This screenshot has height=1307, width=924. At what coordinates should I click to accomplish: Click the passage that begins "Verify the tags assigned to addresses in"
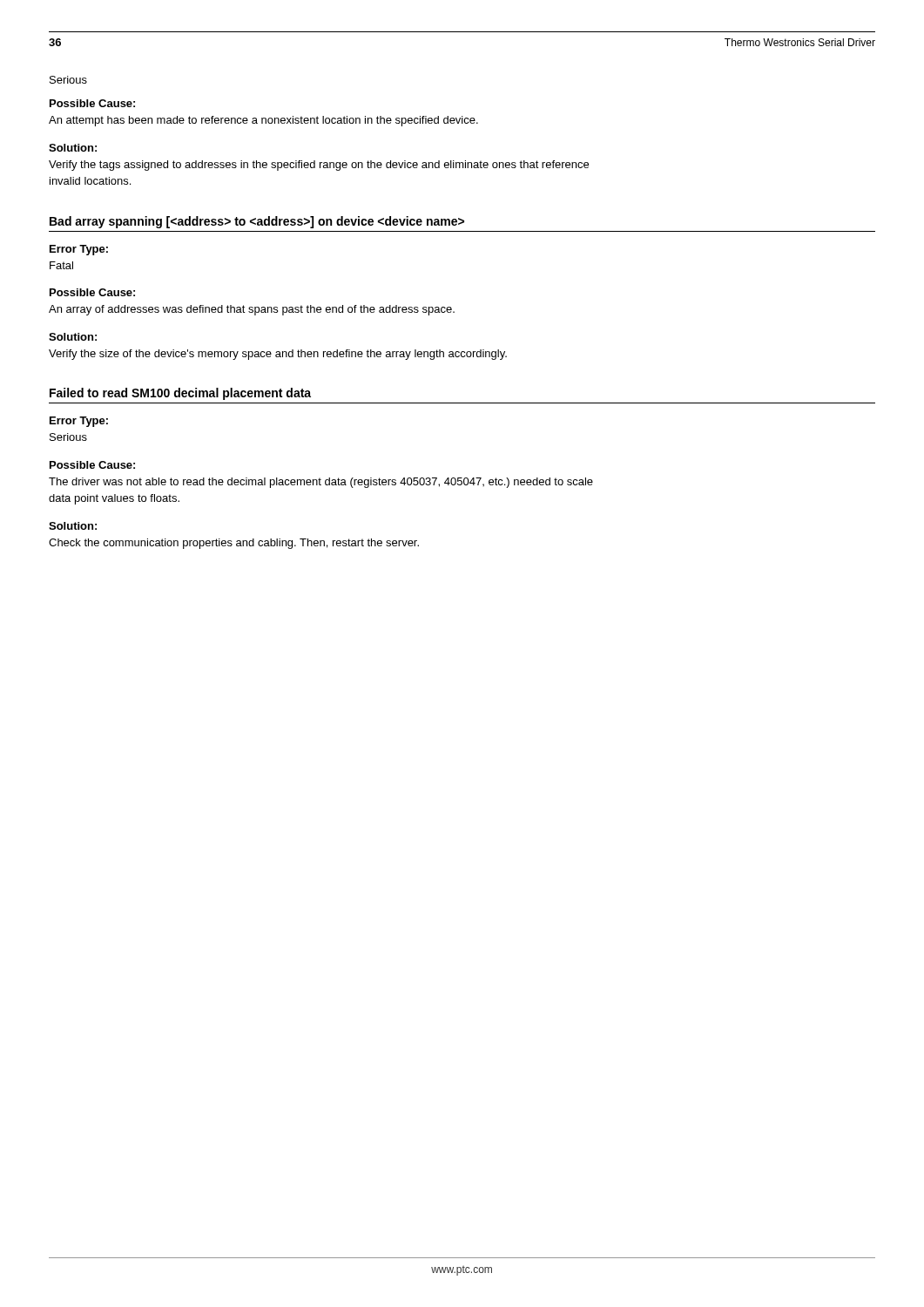[319, 172]
